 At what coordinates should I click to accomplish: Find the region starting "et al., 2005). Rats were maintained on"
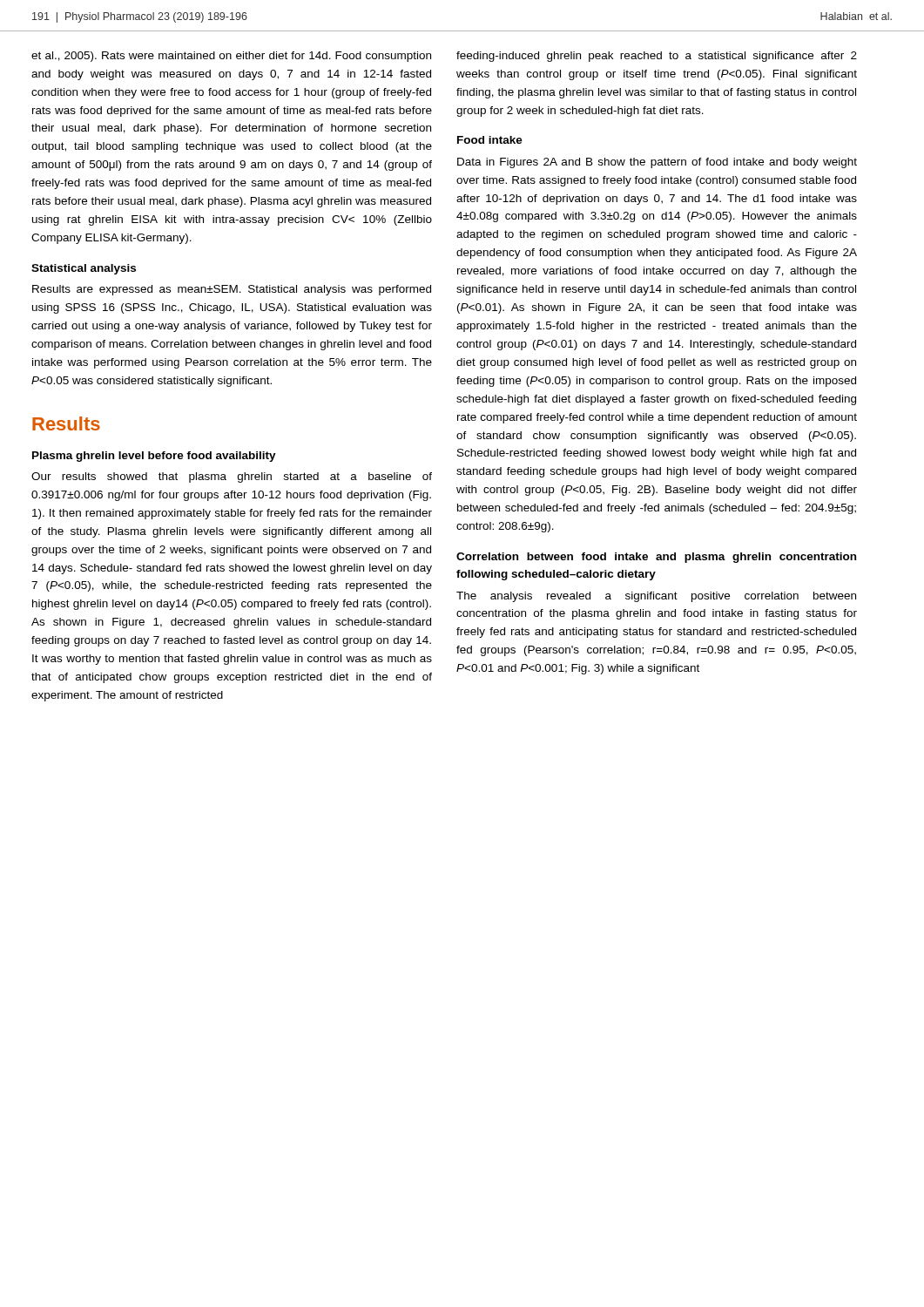pyautogui.click(x=232, y=146)
